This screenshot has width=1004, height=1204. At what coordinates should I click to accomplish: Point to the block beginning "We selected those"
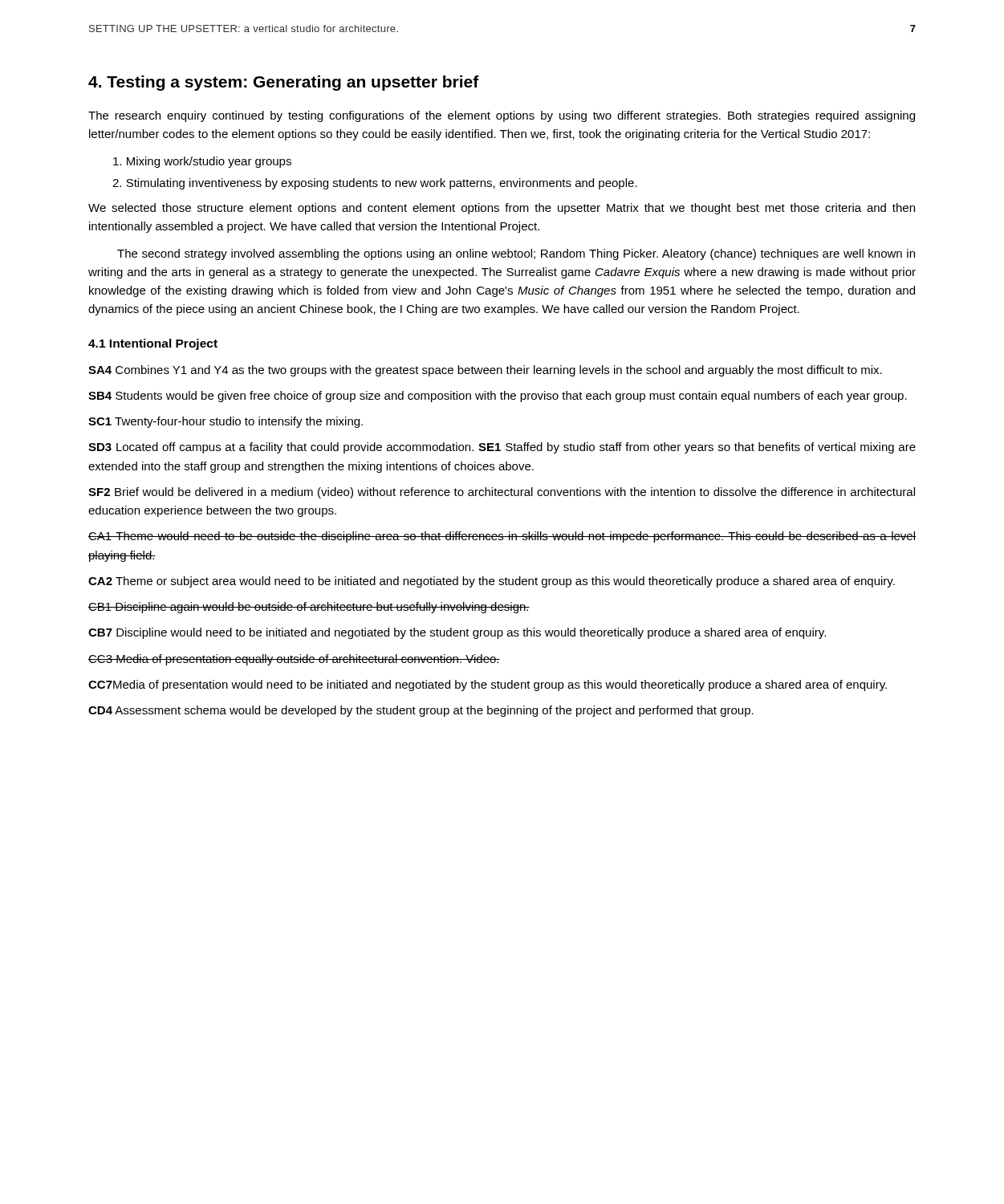pyautogui.click(x=502, y=217)
